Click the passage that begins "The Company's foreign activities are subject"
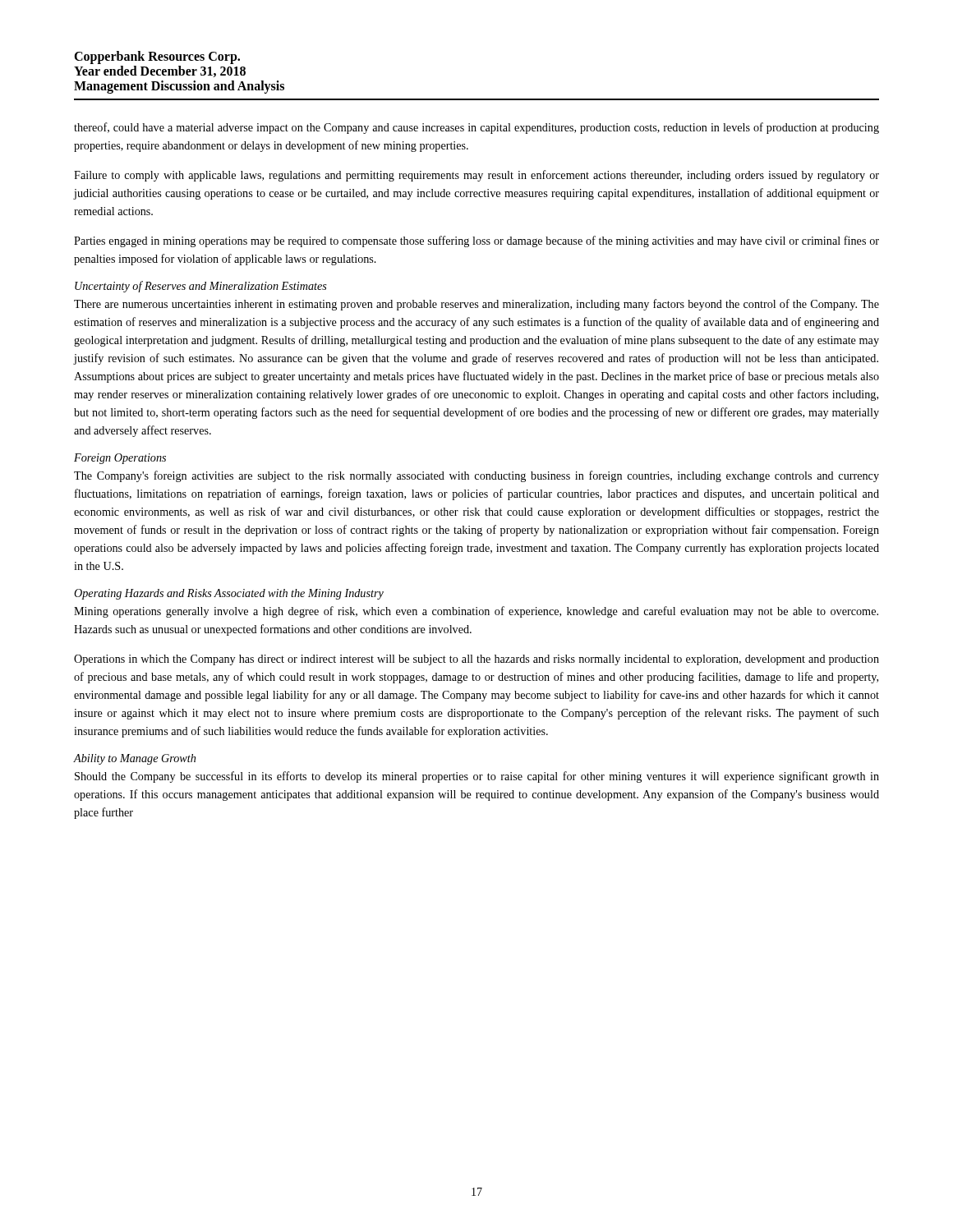 (476, 521)
